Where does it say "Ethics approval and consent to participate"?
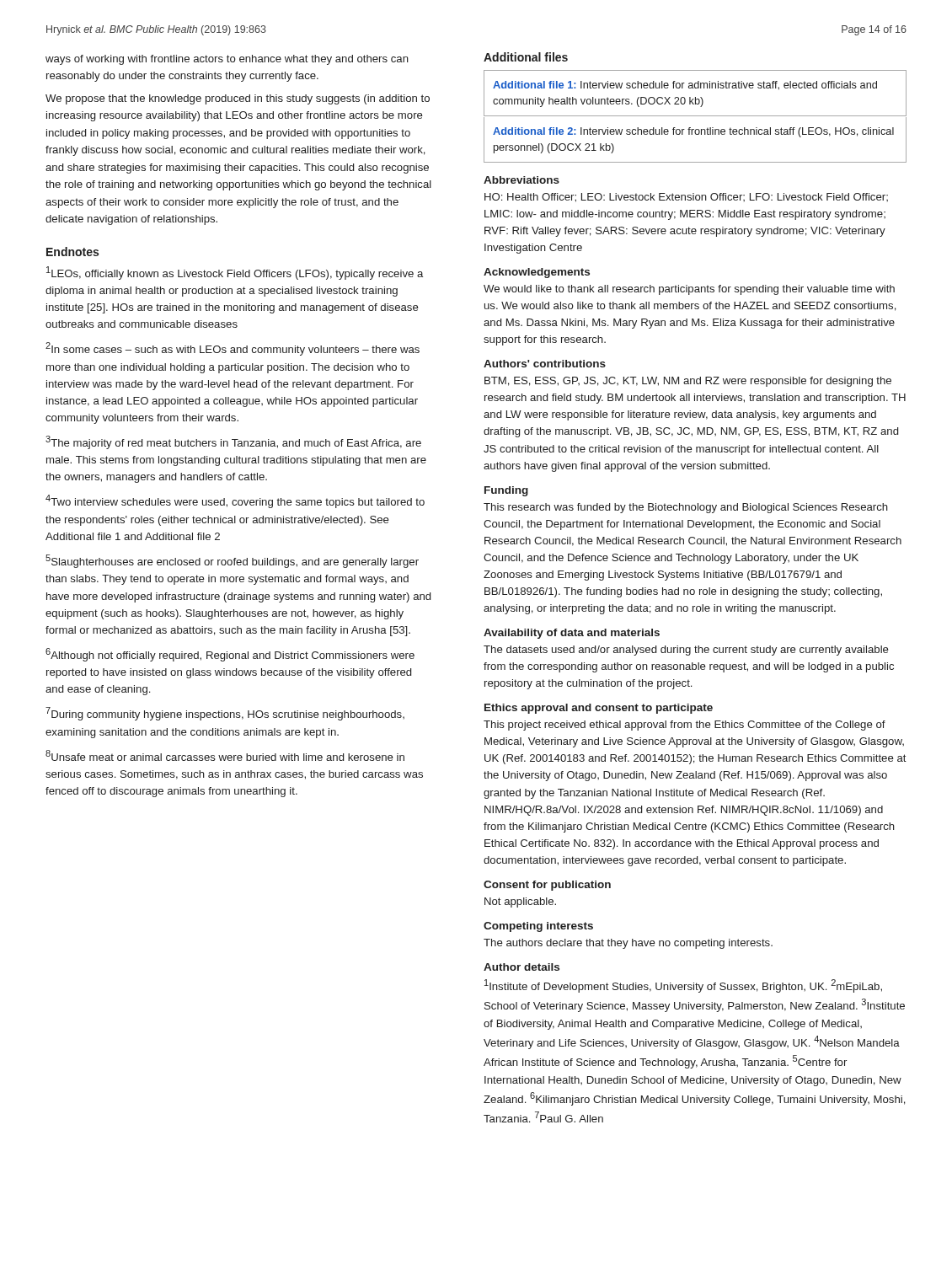Viewport: 952px width, 1264px height. click(598, 708)
